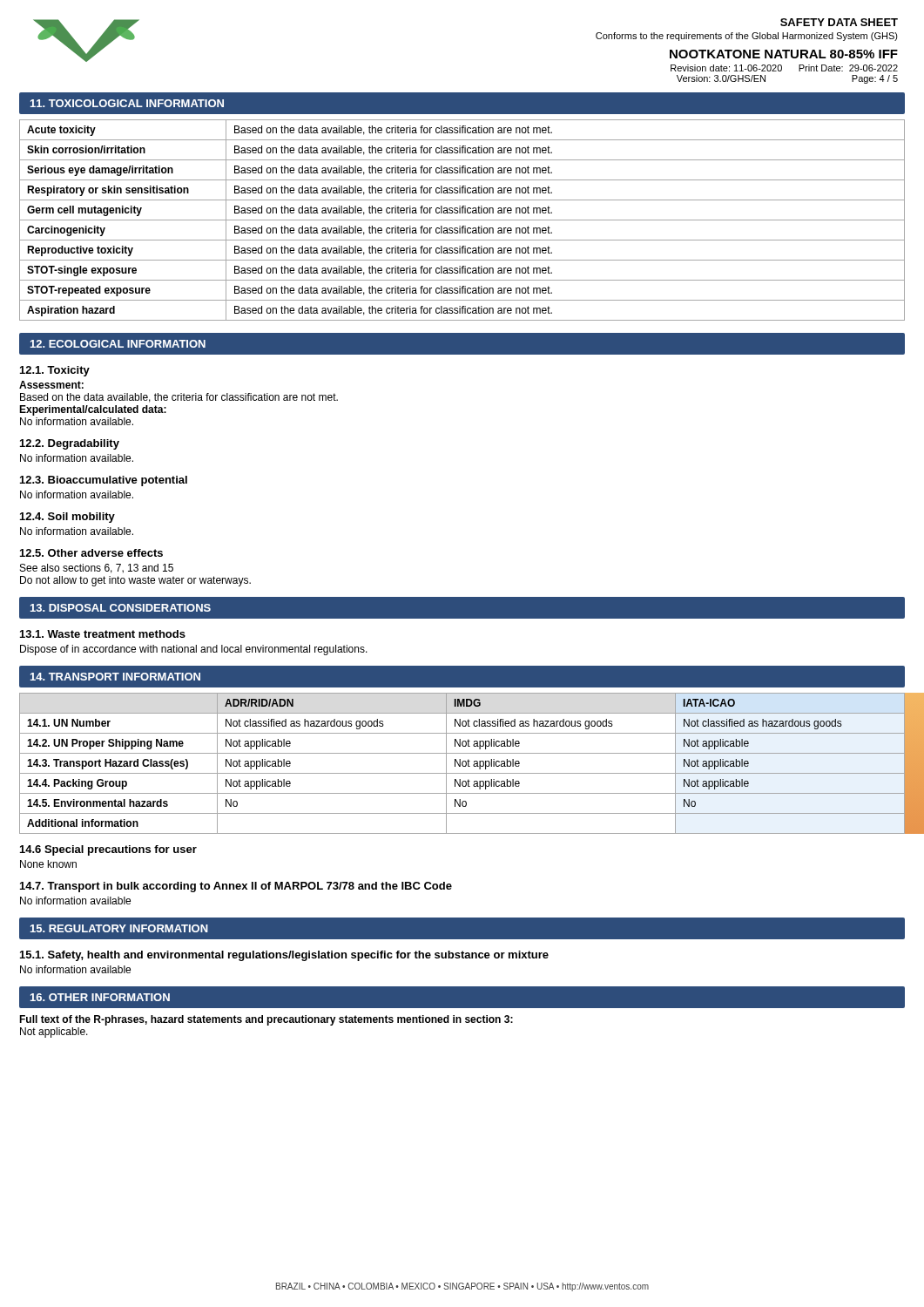The image size is (924, 1307).
Task: Point to "13. DISPOSAL CONSIDERATIONS"
Action: click(120, 608)
